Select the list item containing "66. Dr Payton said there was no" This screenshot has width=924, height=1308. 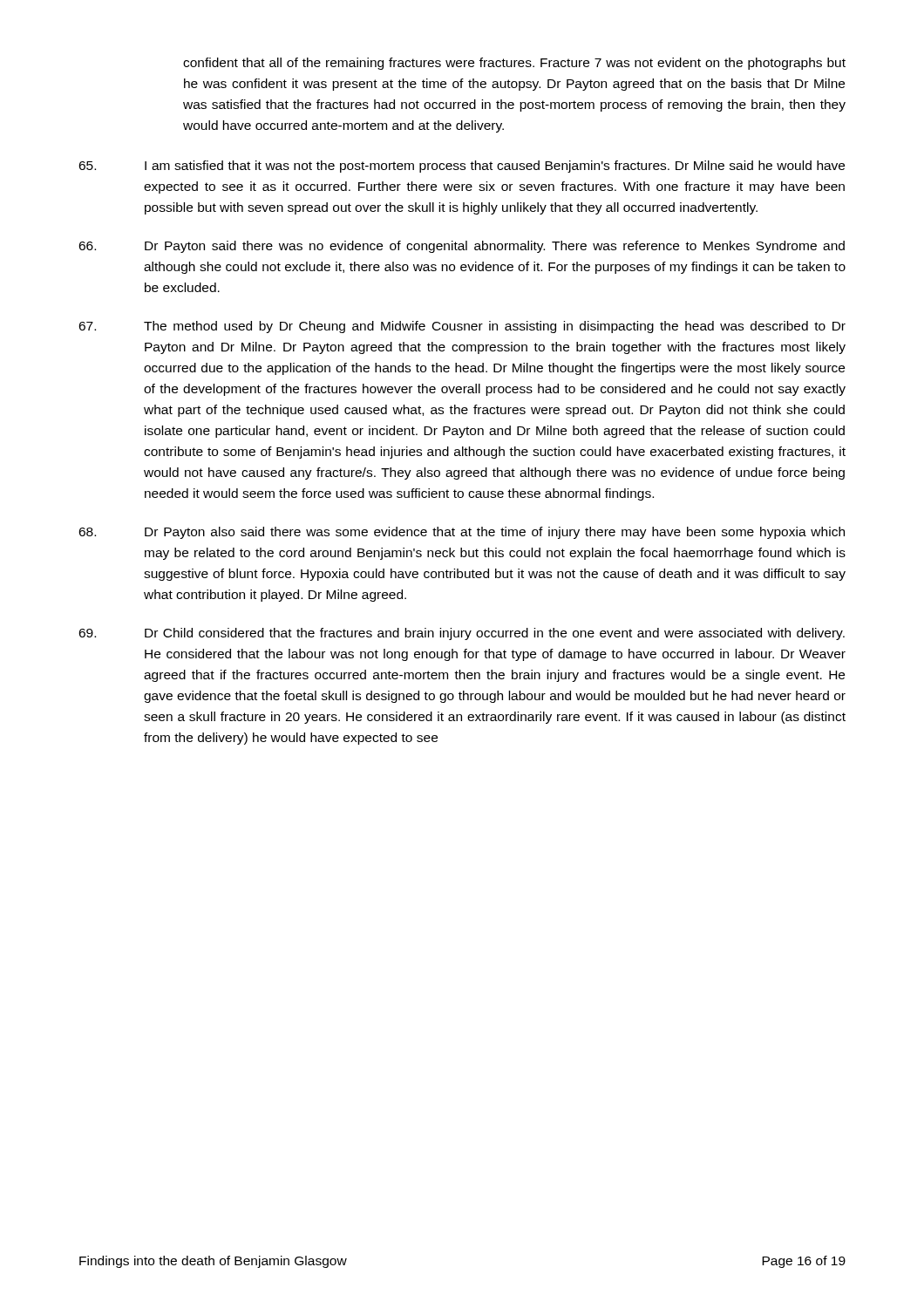pos(462,267)
